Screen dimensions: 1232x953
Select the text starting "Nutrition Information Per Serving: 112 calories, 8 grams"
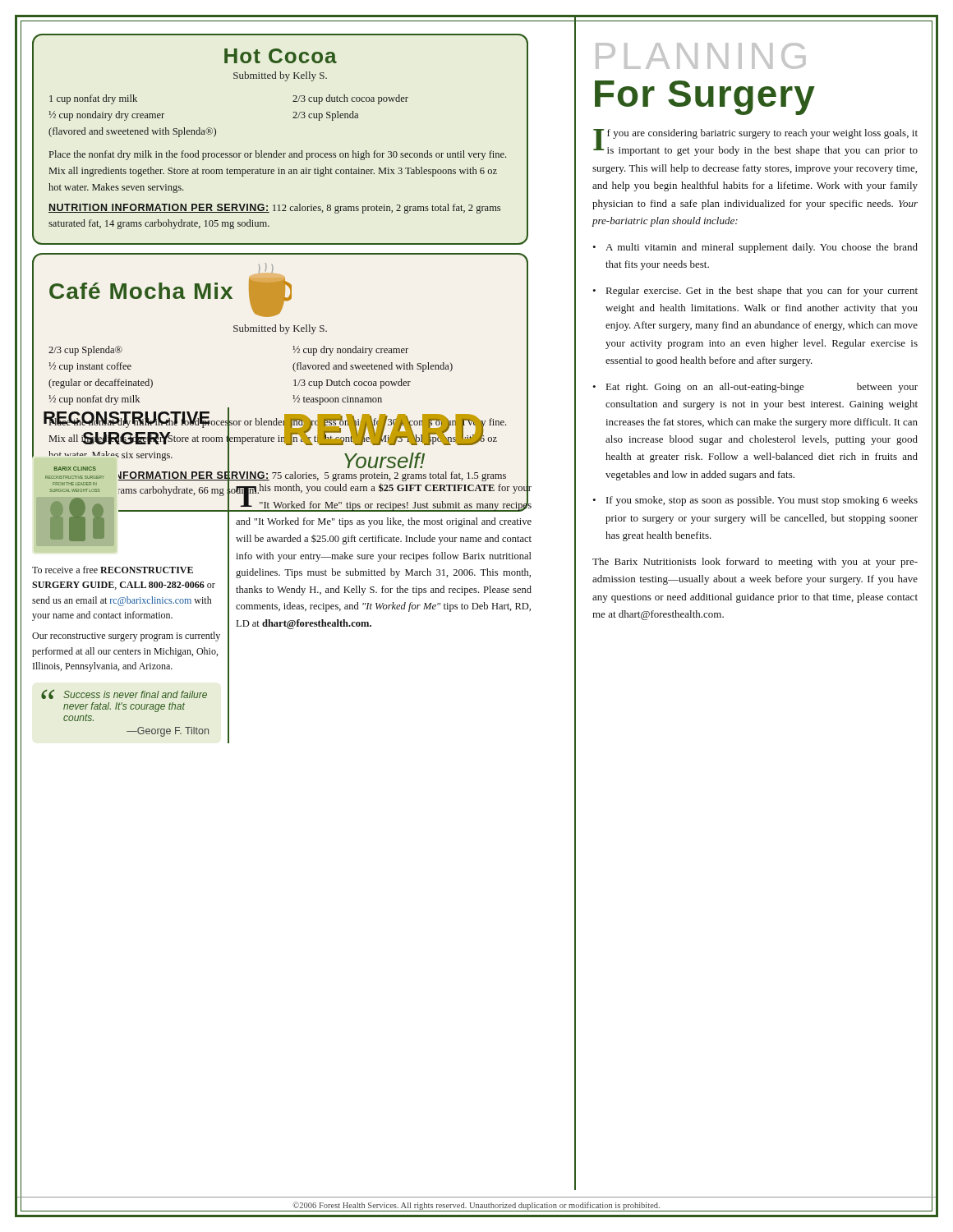tap(275, 215)
